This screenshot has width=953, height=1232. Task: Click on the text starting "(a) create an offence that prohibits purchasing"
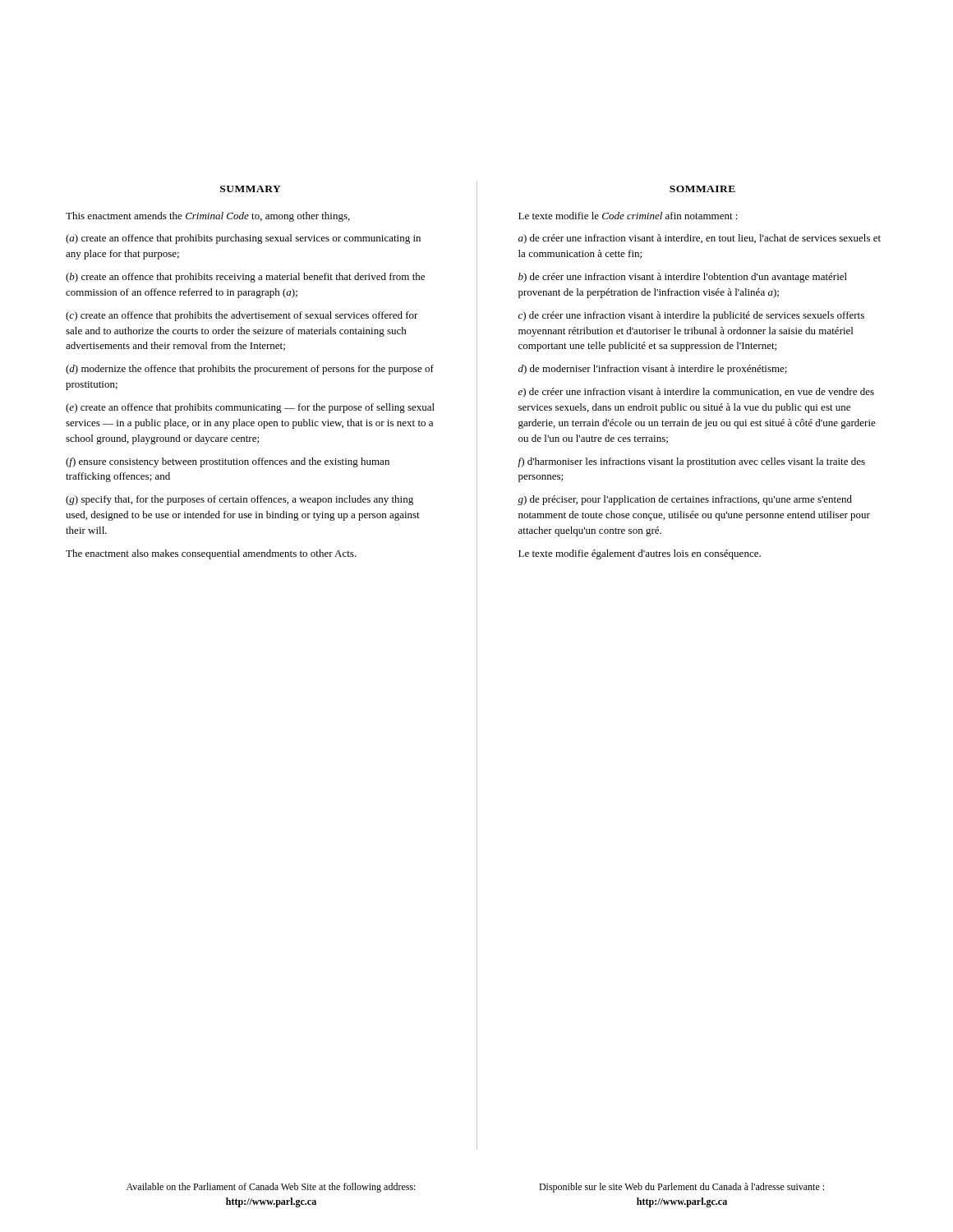[x=243, y=246]
